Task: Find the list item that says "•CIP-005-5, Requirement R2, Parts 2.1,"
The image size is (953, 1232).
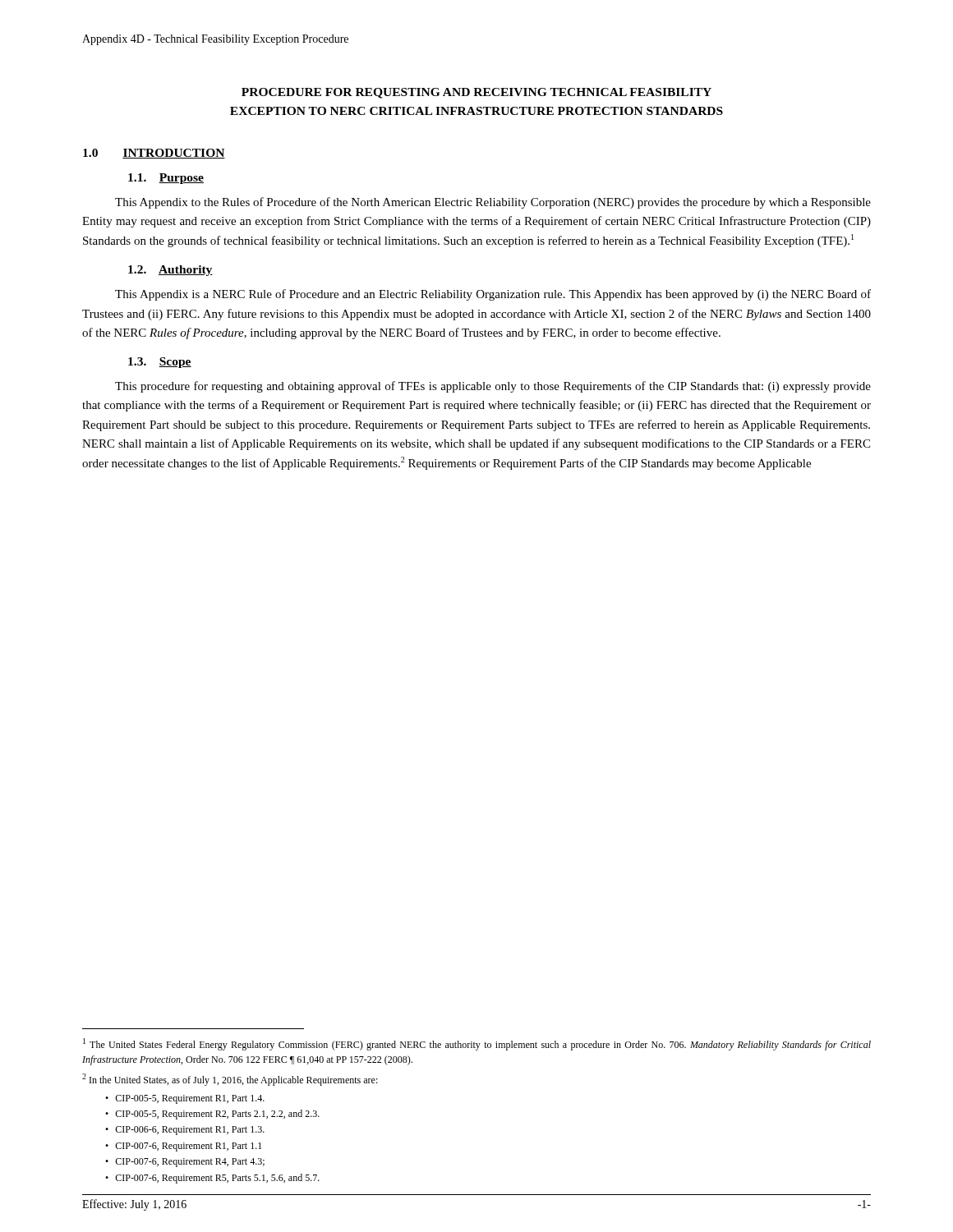Action: 212,1114
